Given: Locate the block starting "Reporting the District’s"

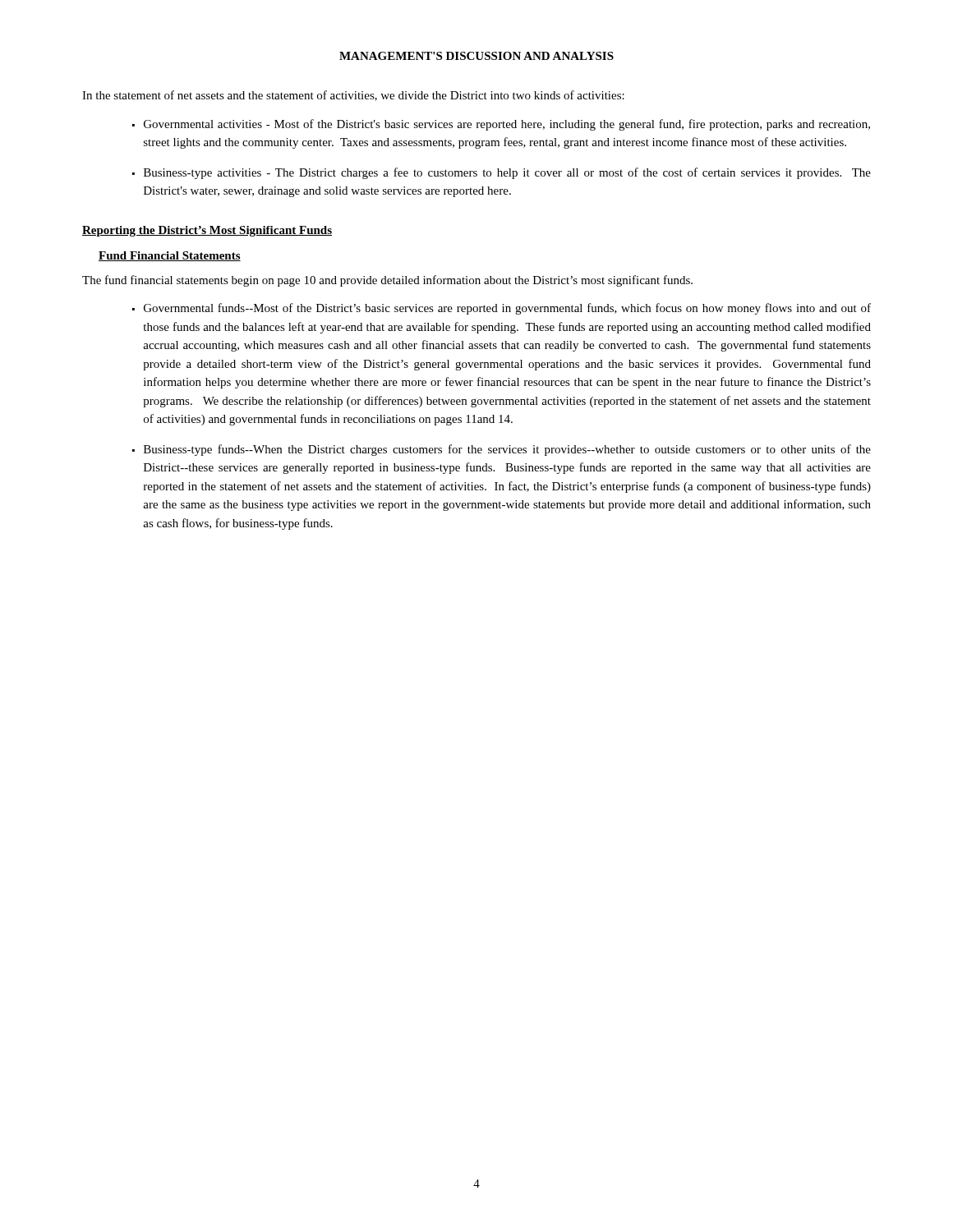Looking at the screenshot, I should [x=207, y=230].
